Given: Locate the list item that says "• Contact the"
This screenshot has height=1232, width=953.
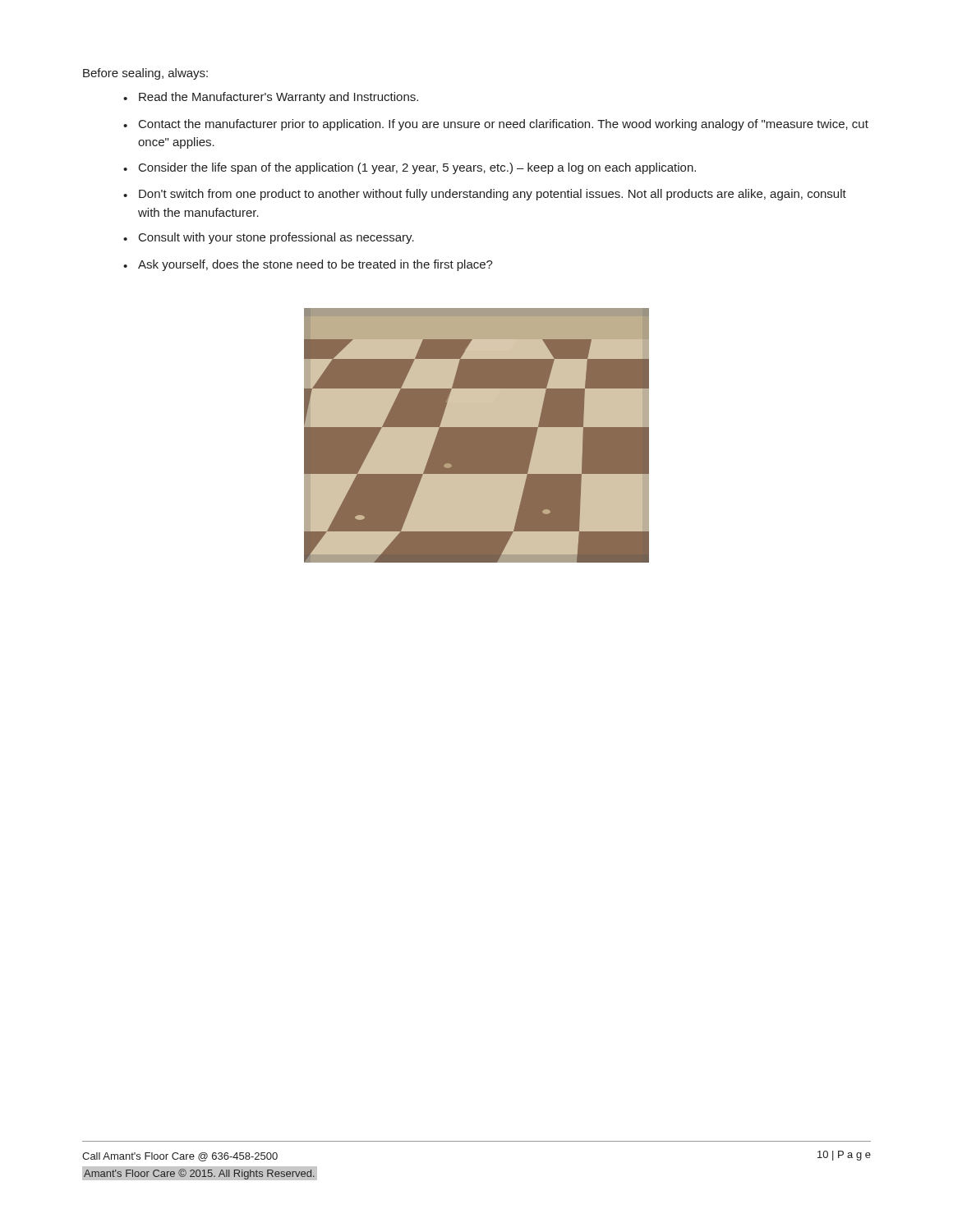Looking at the screenshot, I should pyautogui.click(x=497, y=133).
